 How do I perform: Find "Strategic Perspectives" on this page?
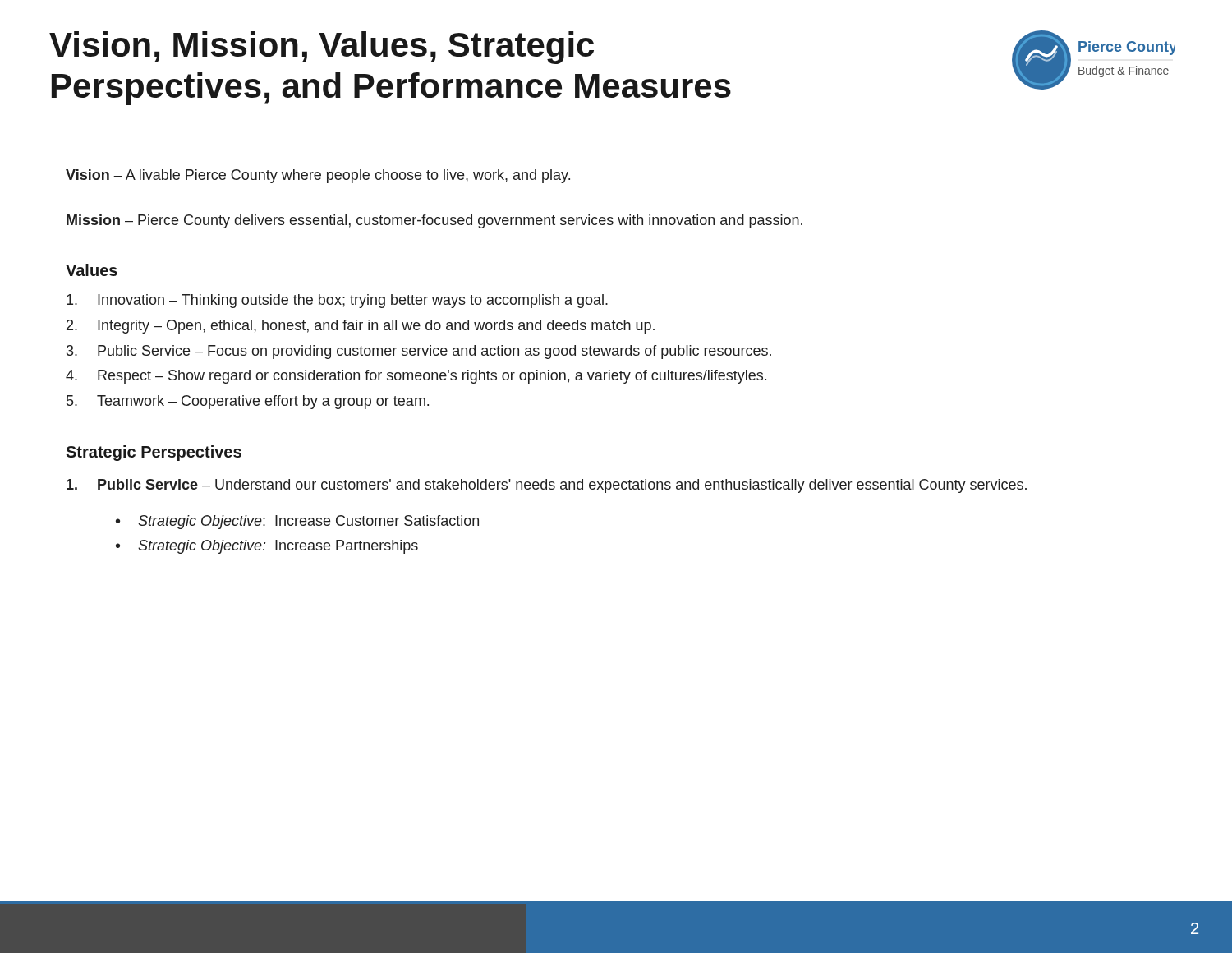[154, 452]
